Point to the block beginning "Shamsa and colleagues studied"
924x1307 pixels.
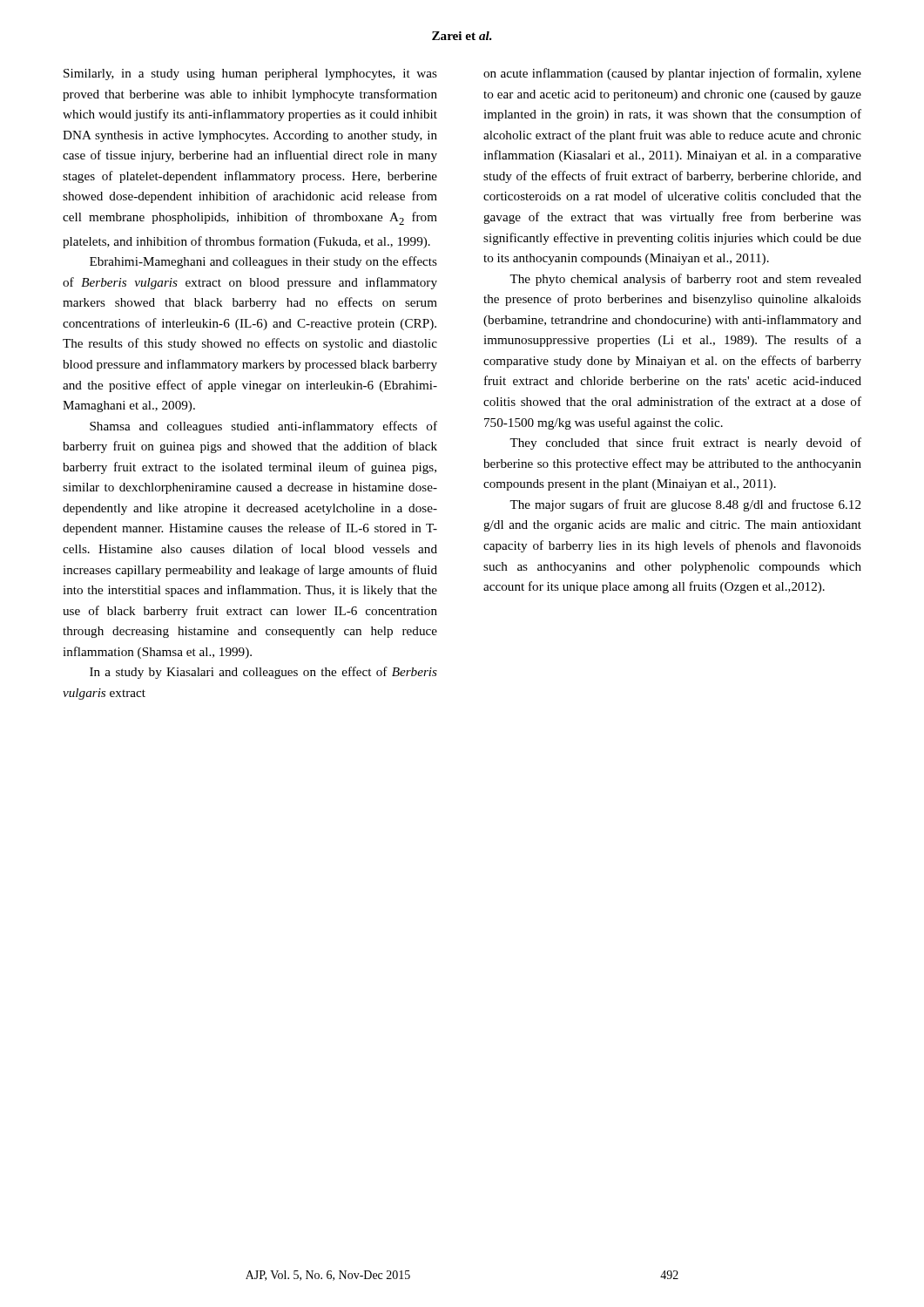point(250,539)
